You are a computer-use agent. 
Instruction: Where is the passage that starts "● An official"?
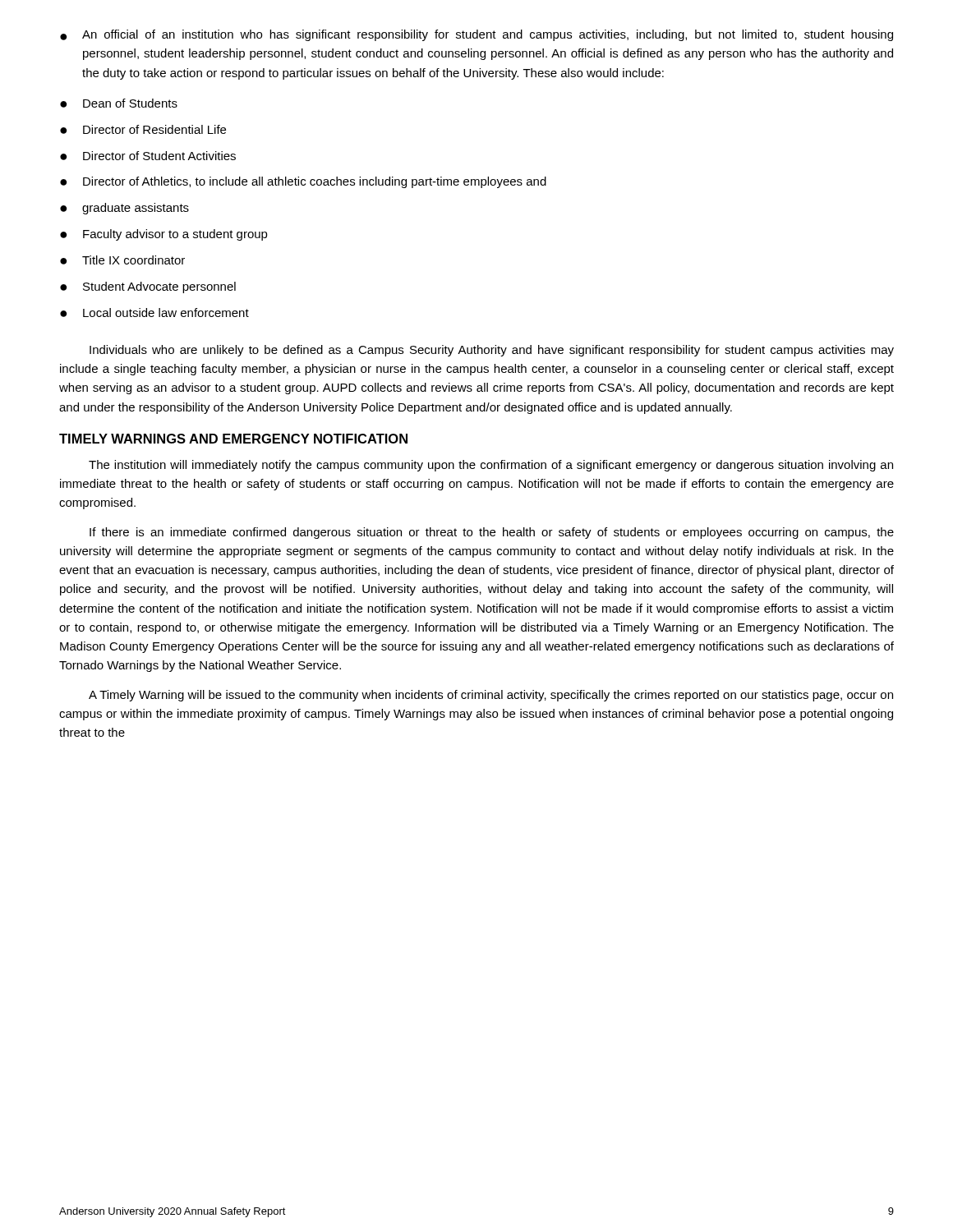pos(476,53)
